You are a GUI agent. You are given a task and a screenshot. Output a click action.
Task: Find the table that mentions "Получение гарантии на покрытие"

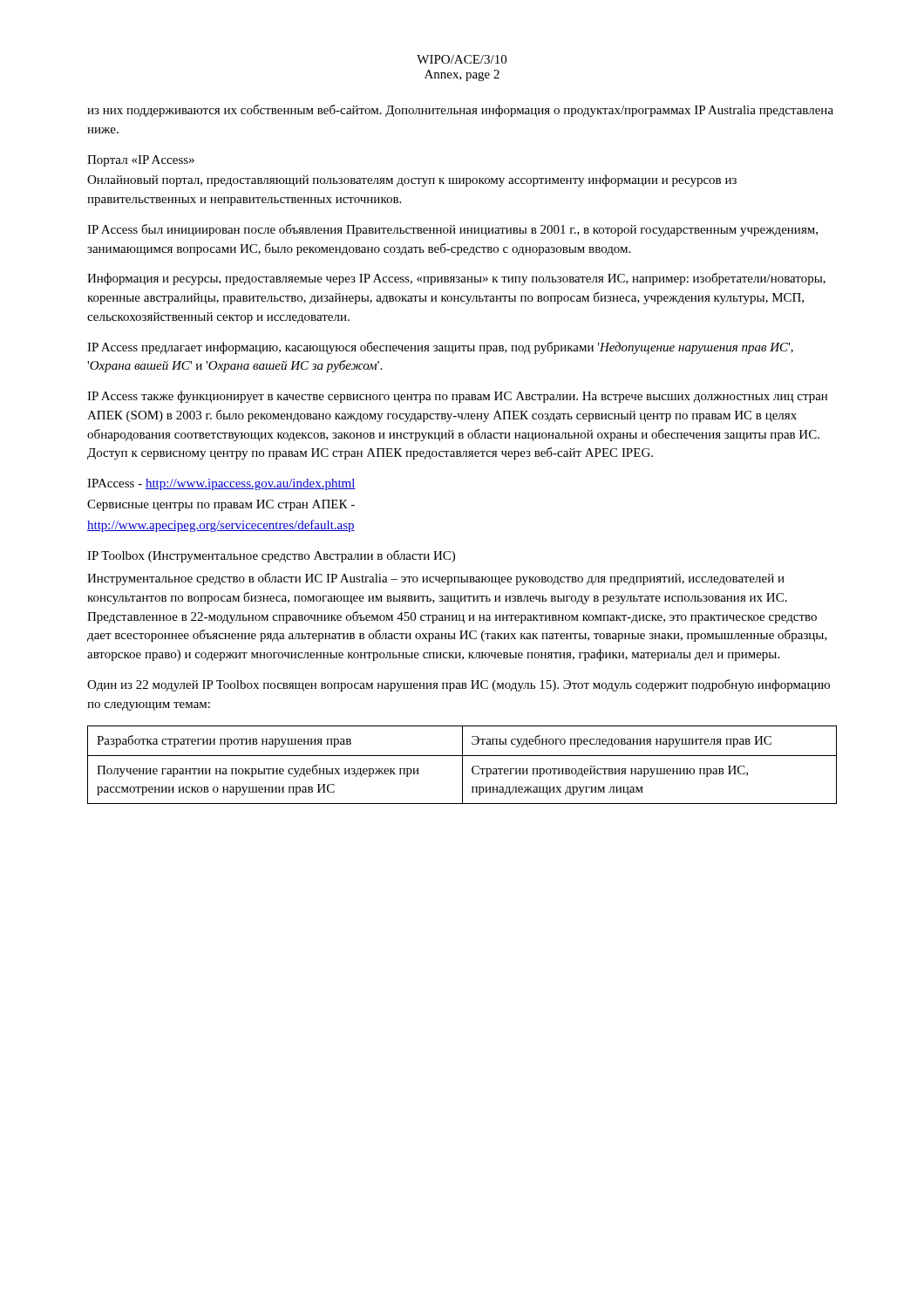point(462,765)
